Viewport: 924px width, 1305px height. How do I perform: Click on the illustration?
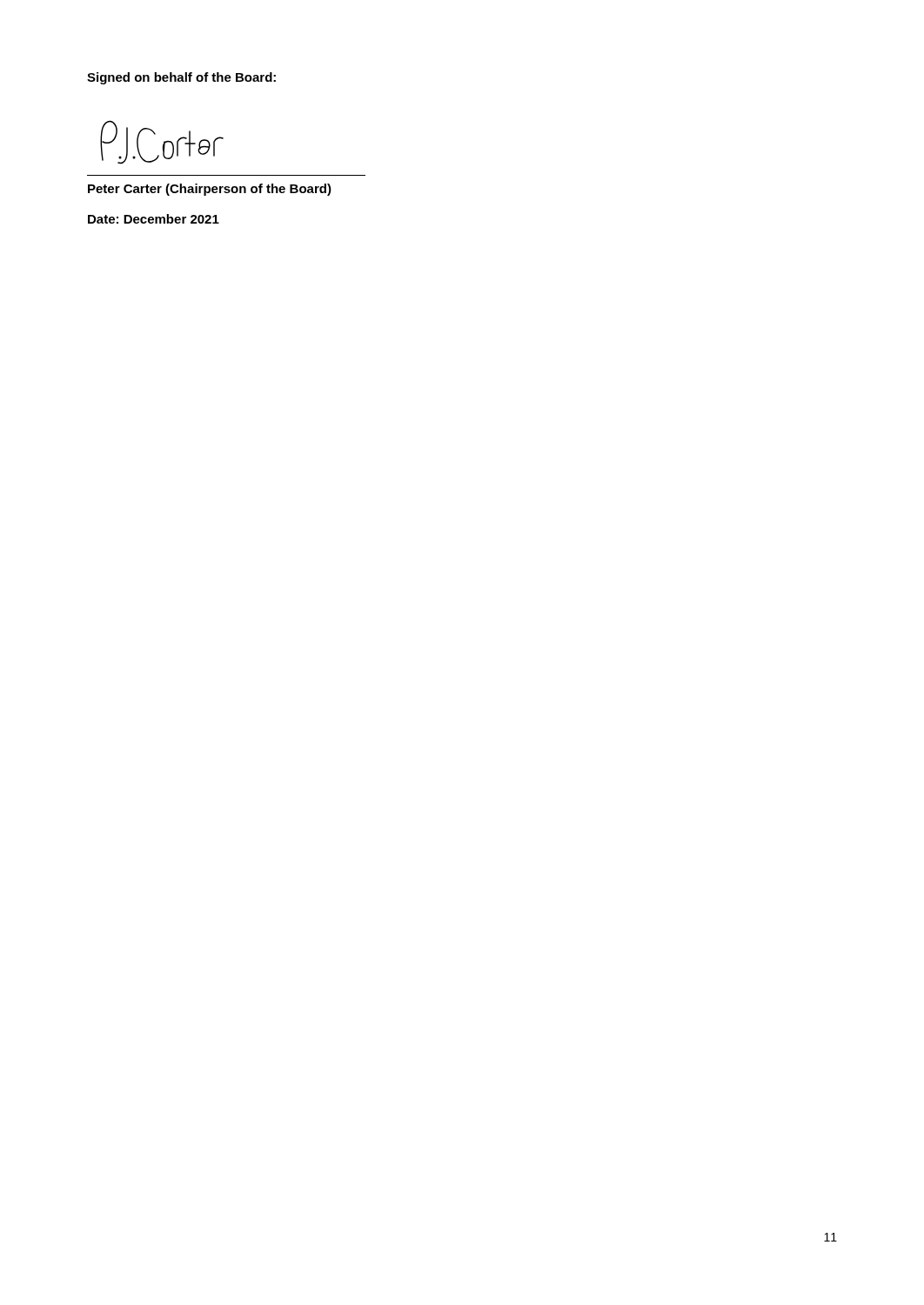tap(462, 138)
